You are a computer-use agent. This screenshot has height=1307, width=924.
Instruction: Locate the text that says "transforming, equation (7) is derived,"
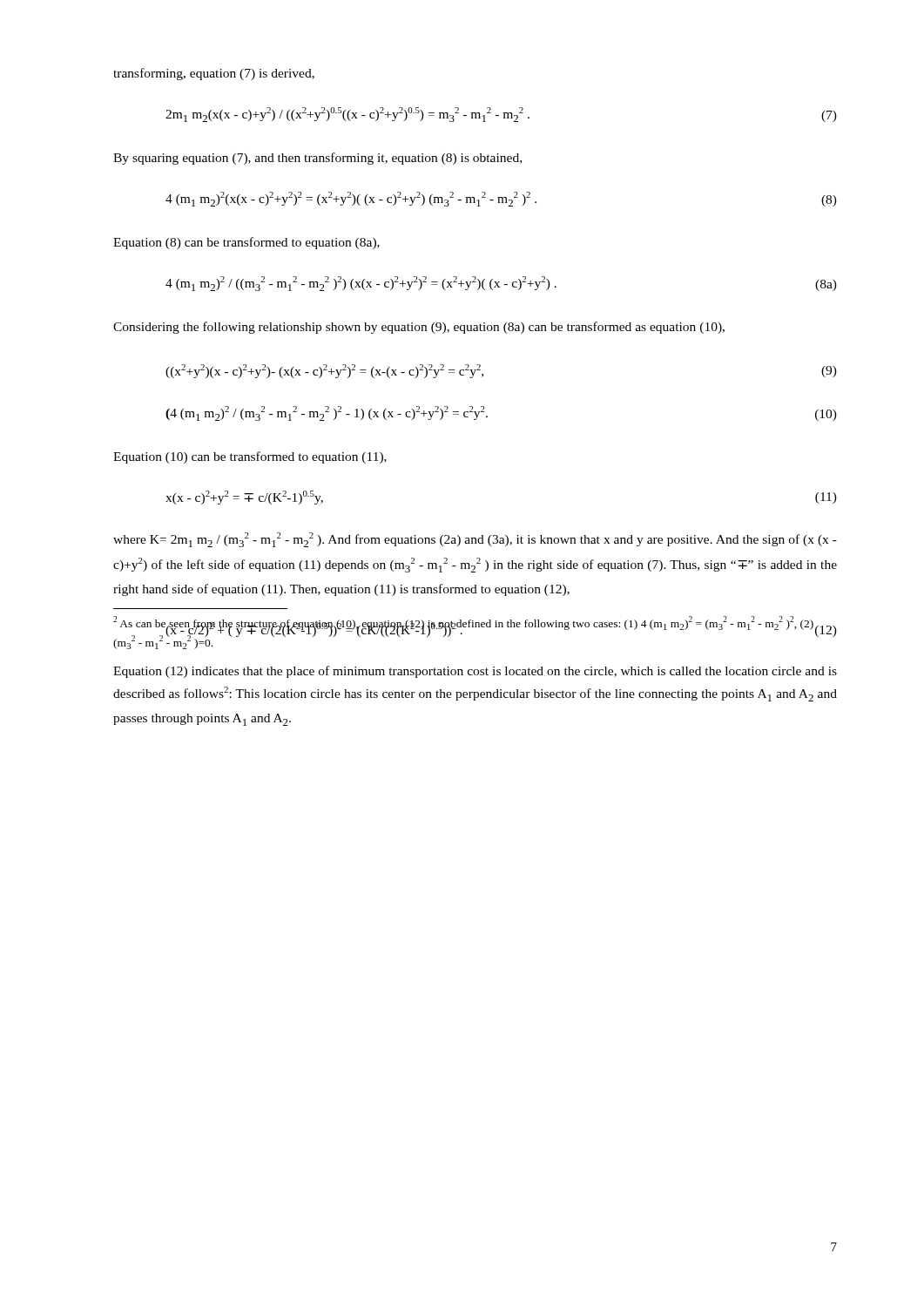[x=214, y=73]
